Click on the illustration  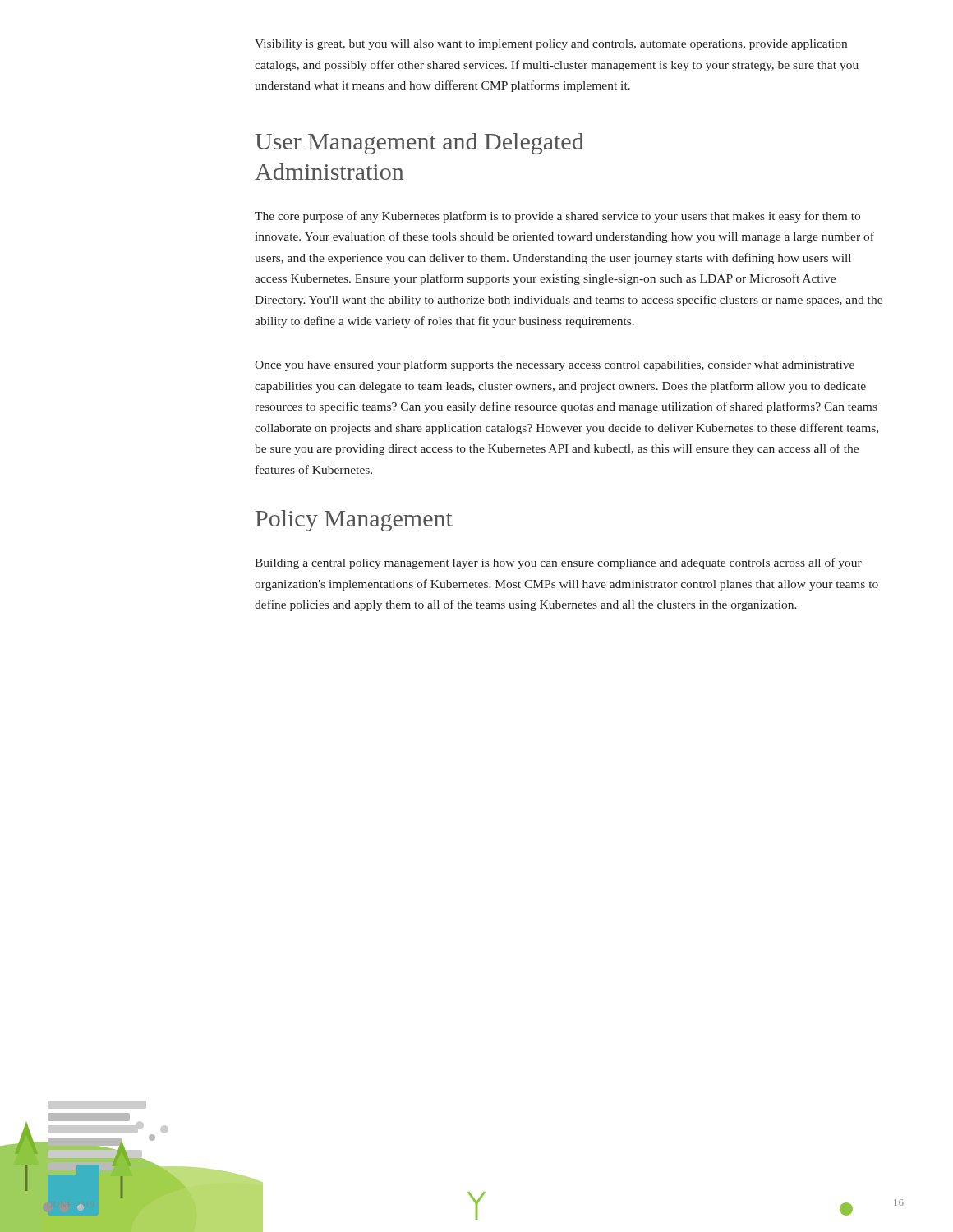[131, 1084]
